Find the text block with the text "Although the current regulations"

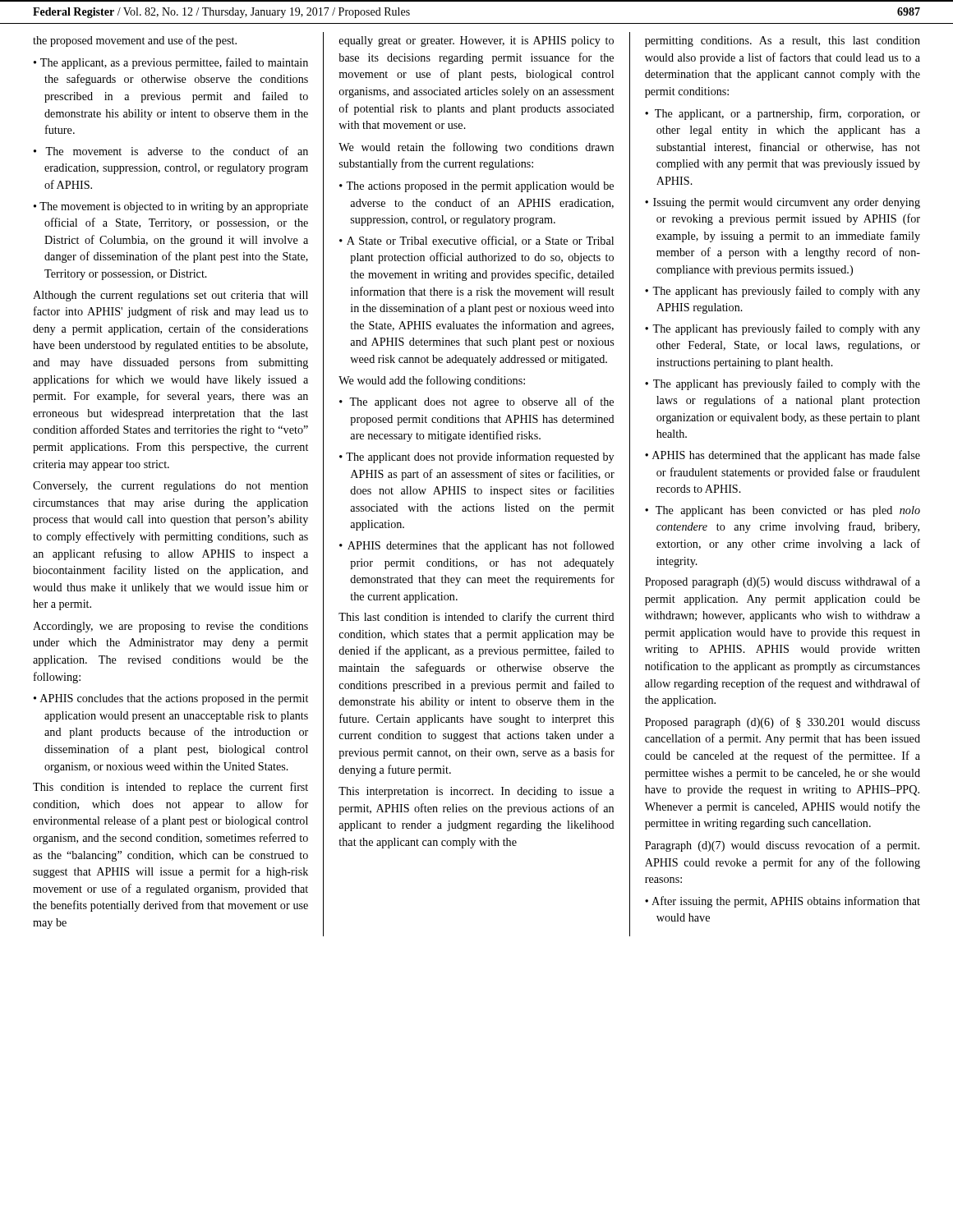pos(171,379)
